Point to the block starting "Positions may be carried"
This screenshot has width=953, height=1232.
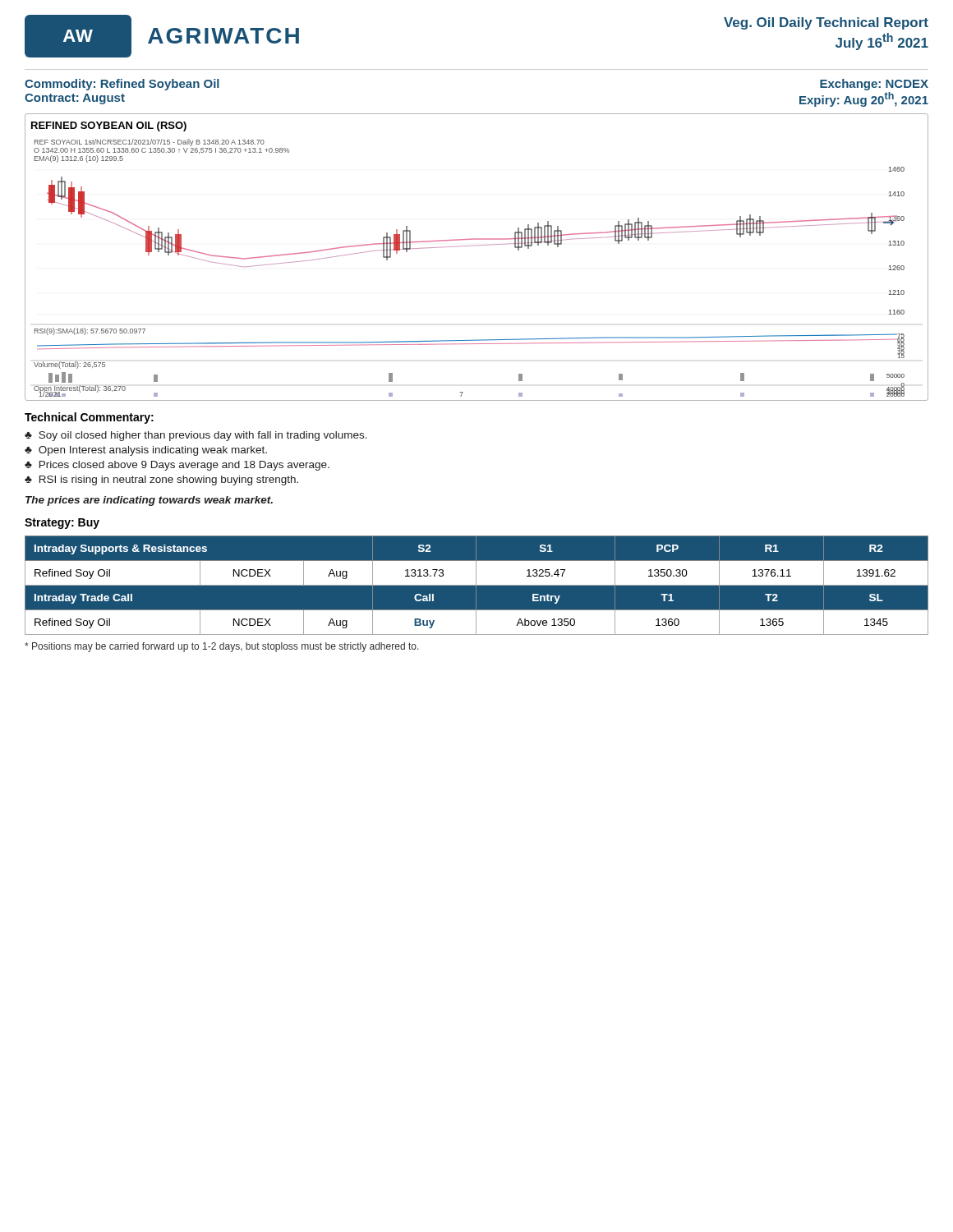point(222,646)
